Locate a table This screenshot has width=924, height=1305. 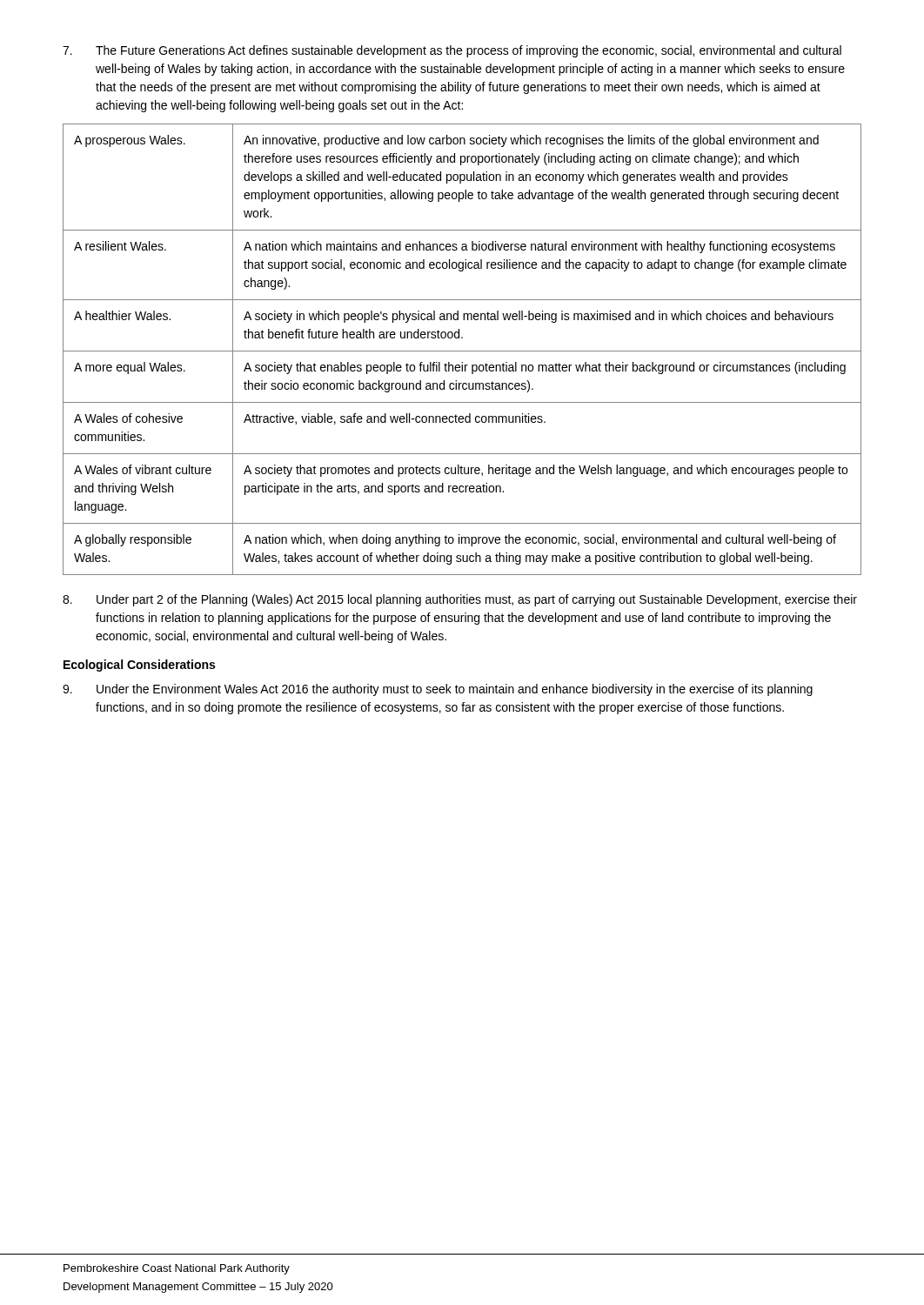coord(462,349)
